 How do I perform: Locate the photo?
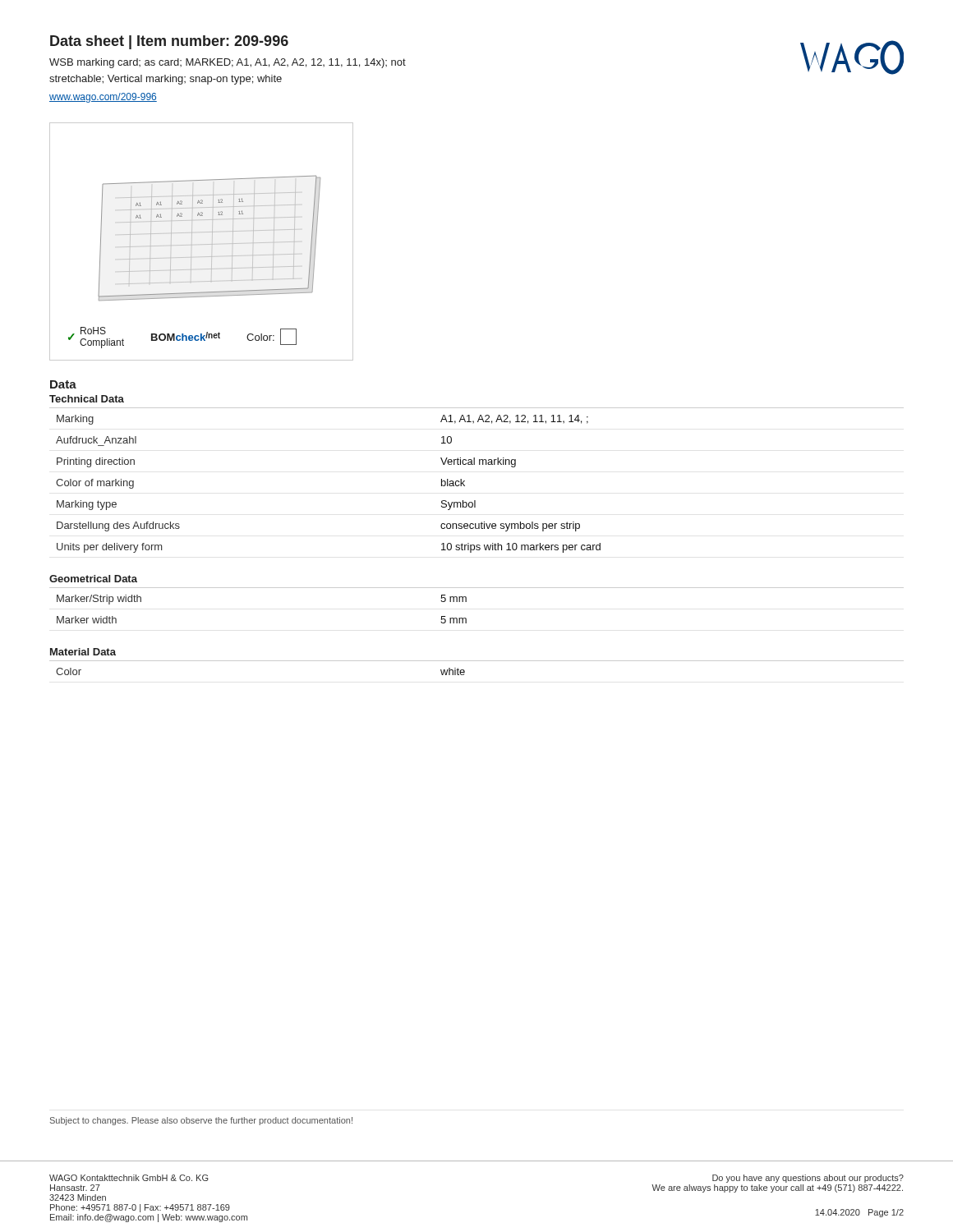201,241
